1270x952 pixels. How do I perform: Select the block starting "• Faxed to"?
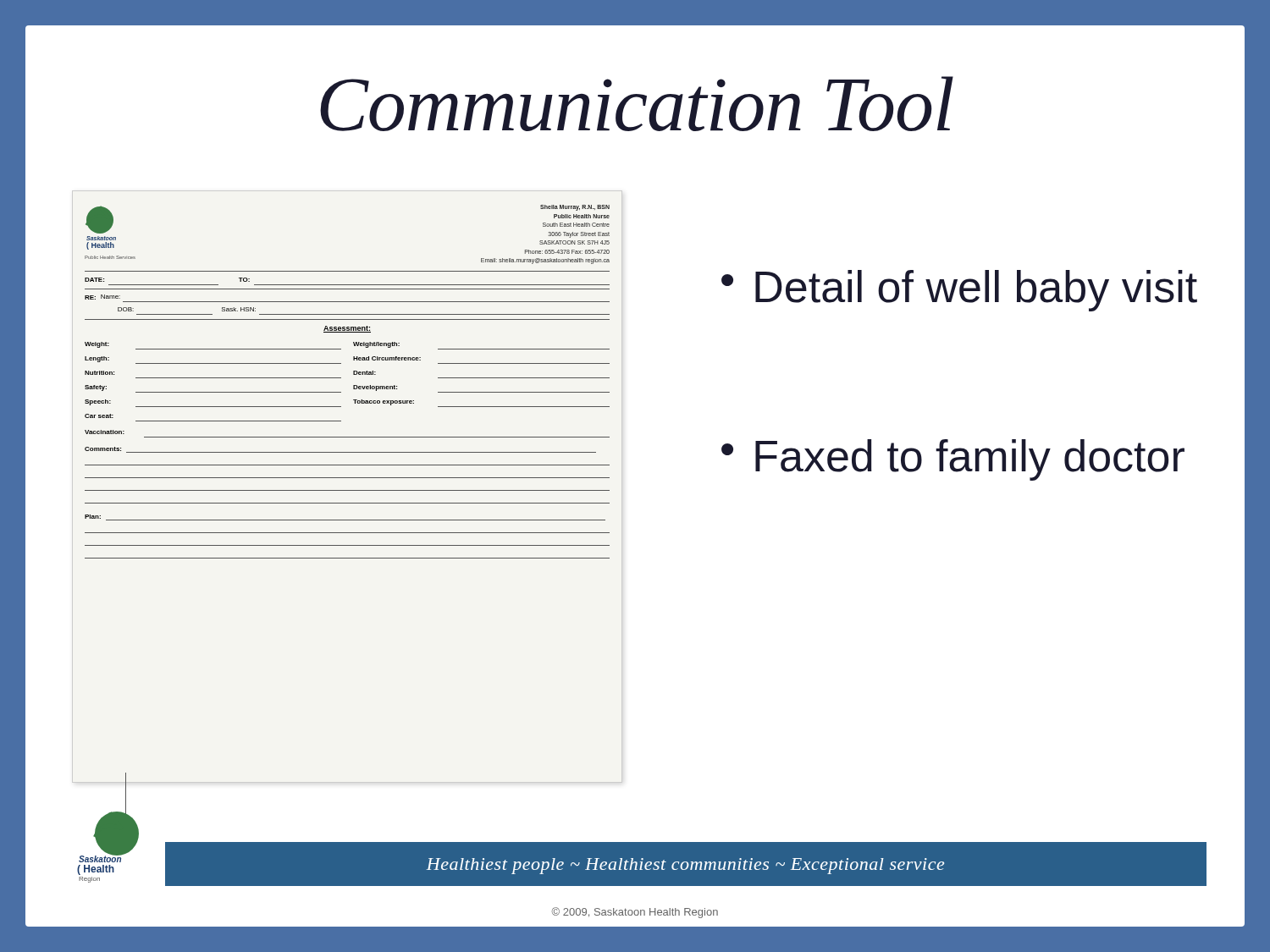952,457
